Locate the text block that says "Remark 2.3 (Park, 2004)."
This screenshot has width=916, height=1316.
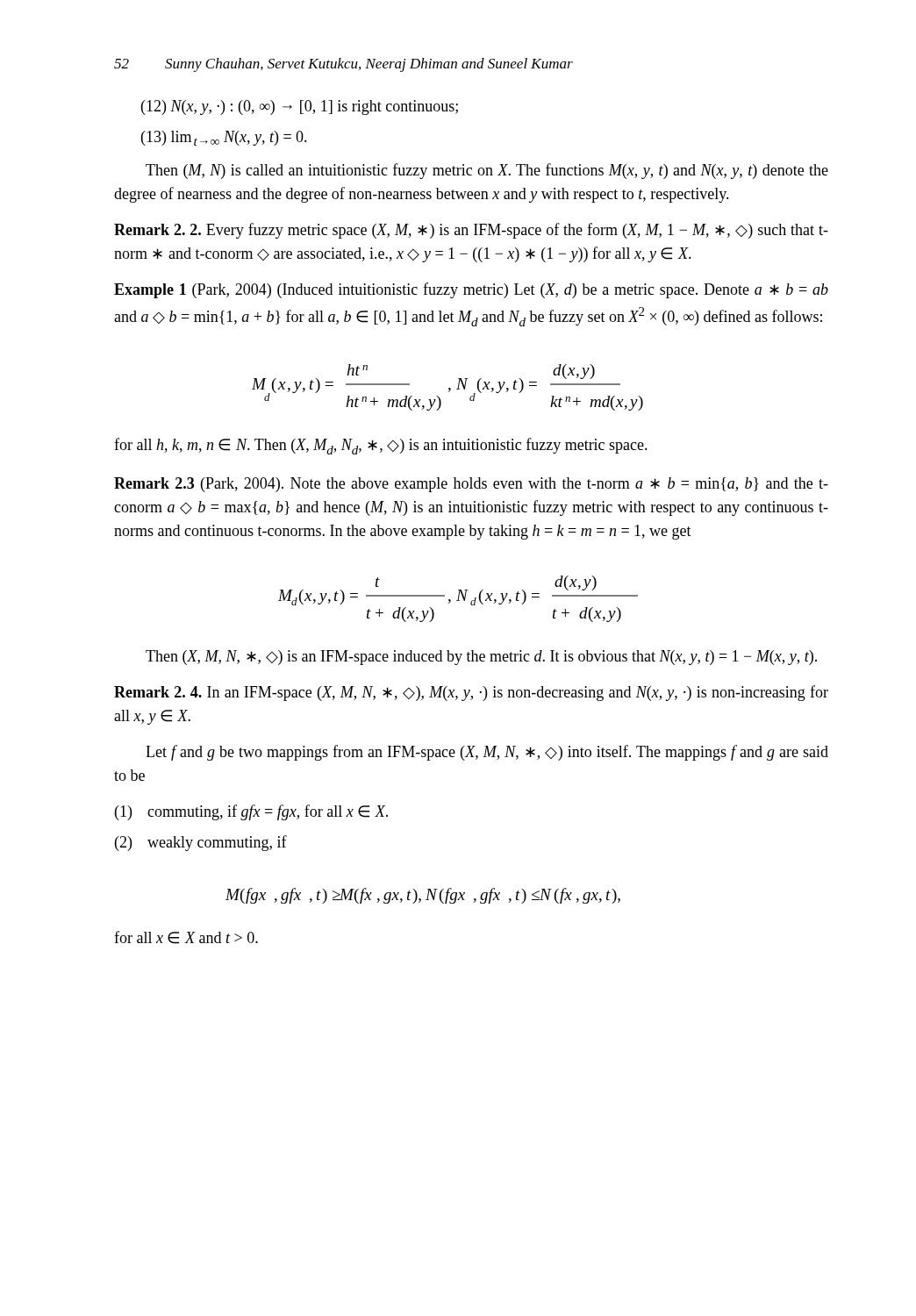coord(471,507)
